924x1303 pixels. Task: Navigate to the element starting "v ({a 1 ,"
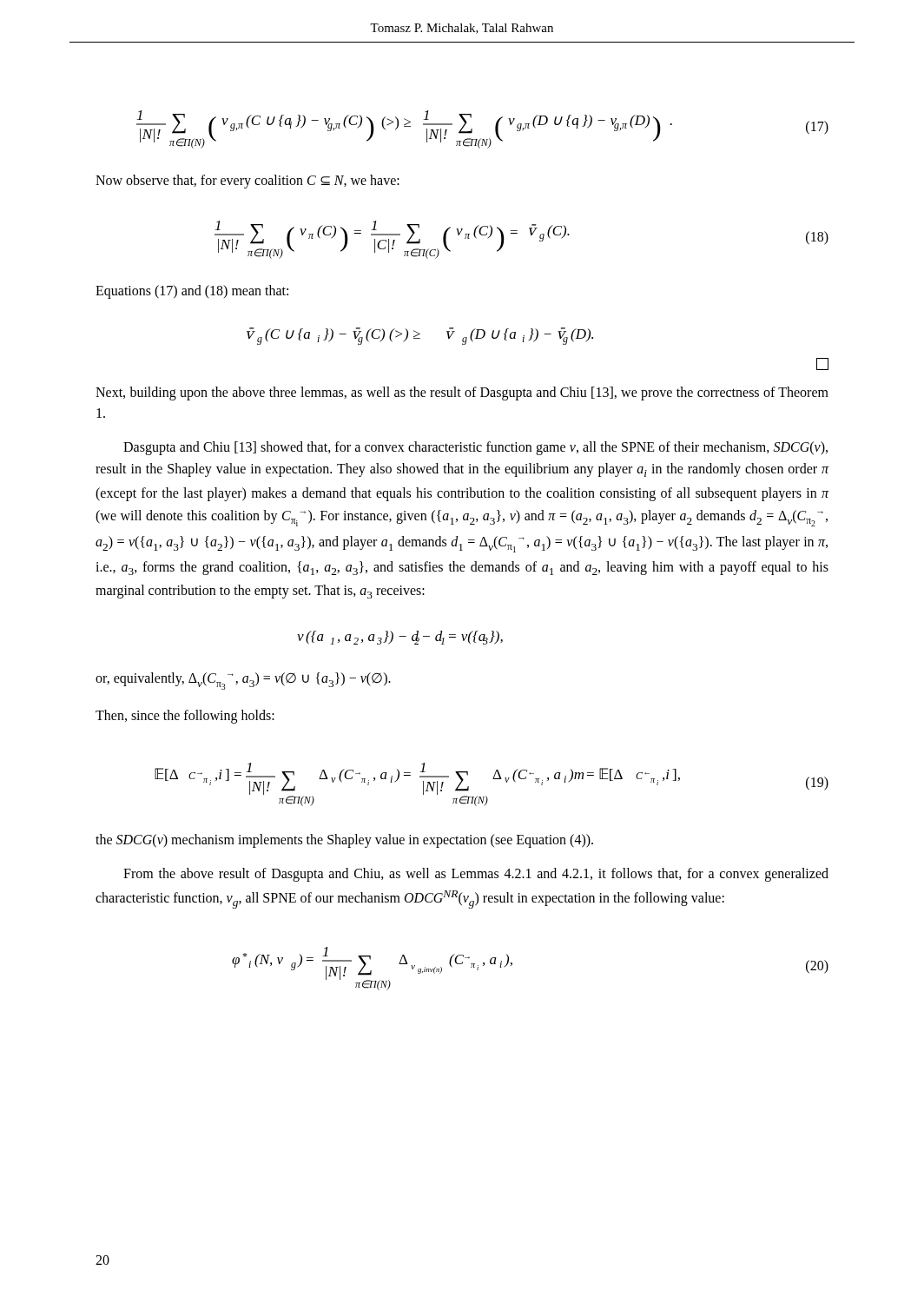tap(462, 637)
